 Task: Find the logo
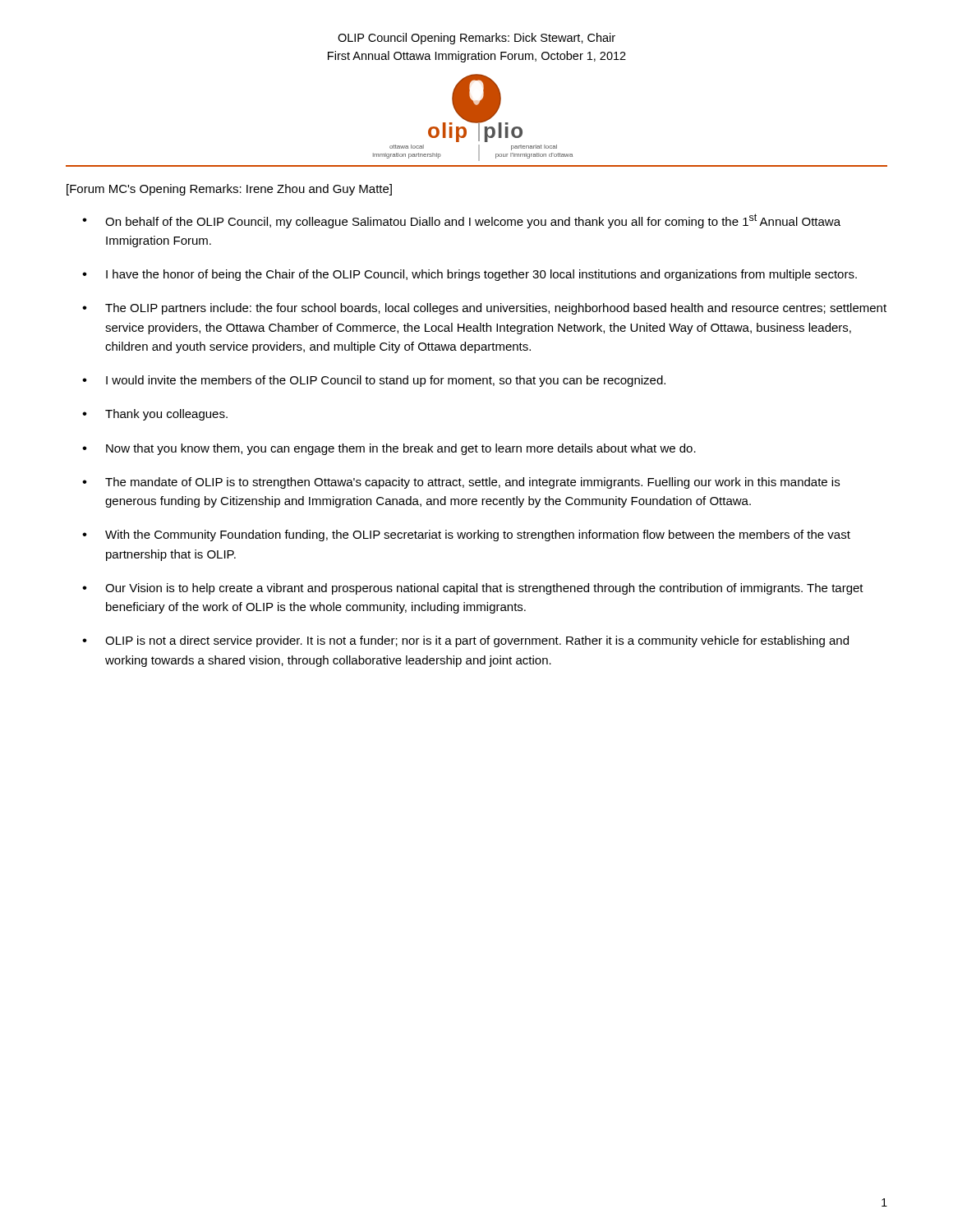tap(476, 118)
